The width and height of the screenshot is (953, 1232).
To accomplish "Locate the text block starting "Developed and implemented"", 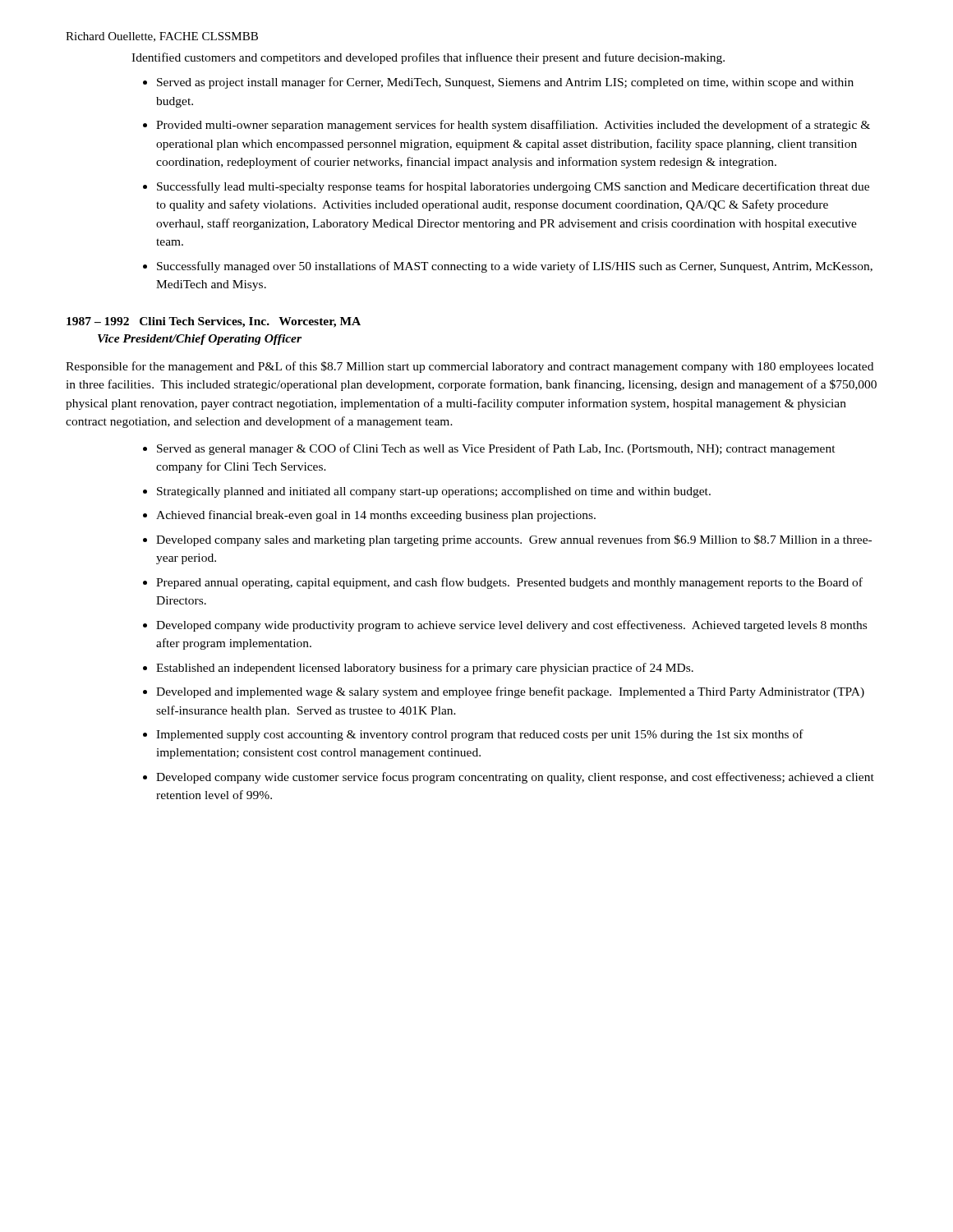I will point(510,700).
